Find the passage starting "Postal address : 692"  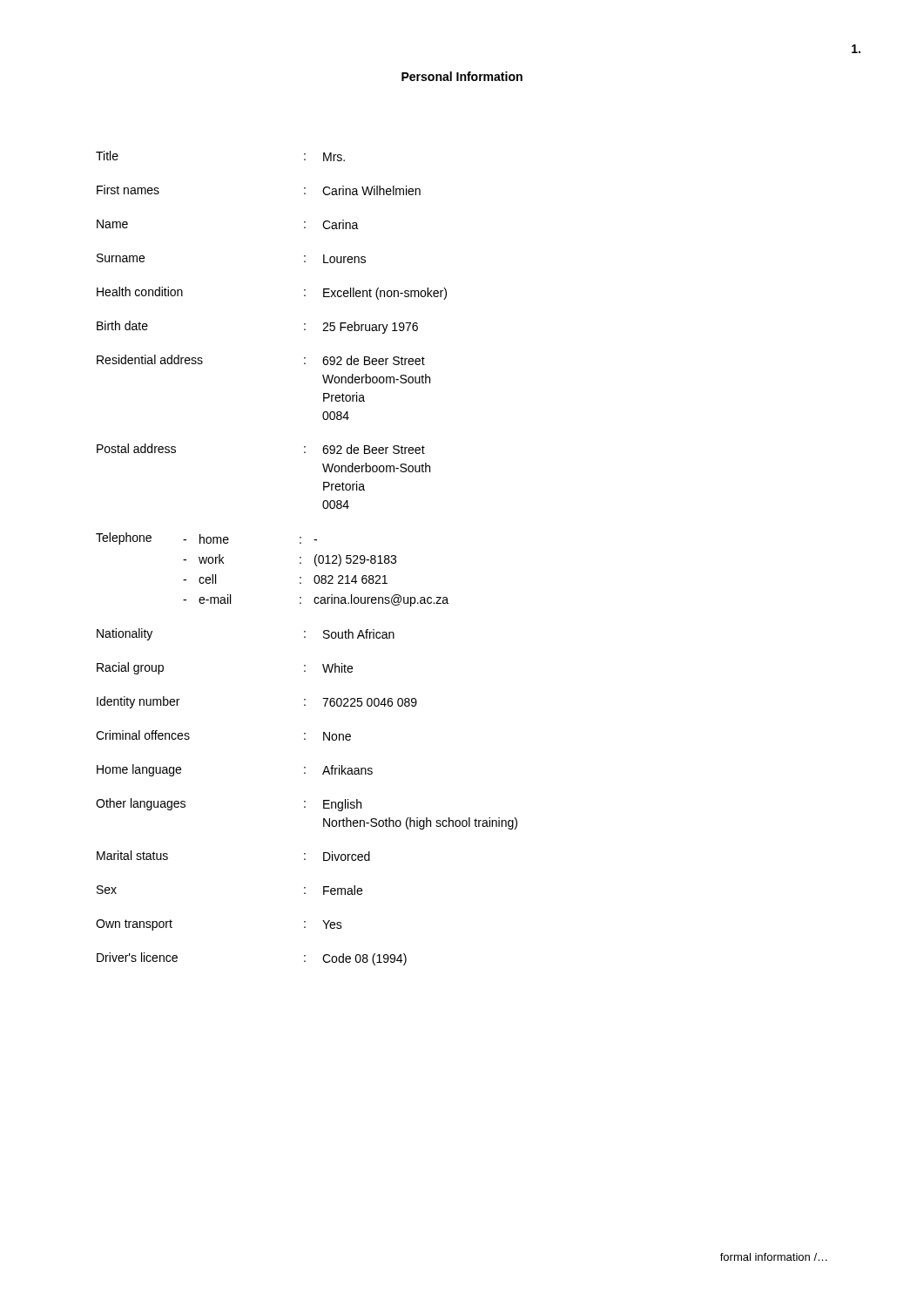(x=139, y=448)
